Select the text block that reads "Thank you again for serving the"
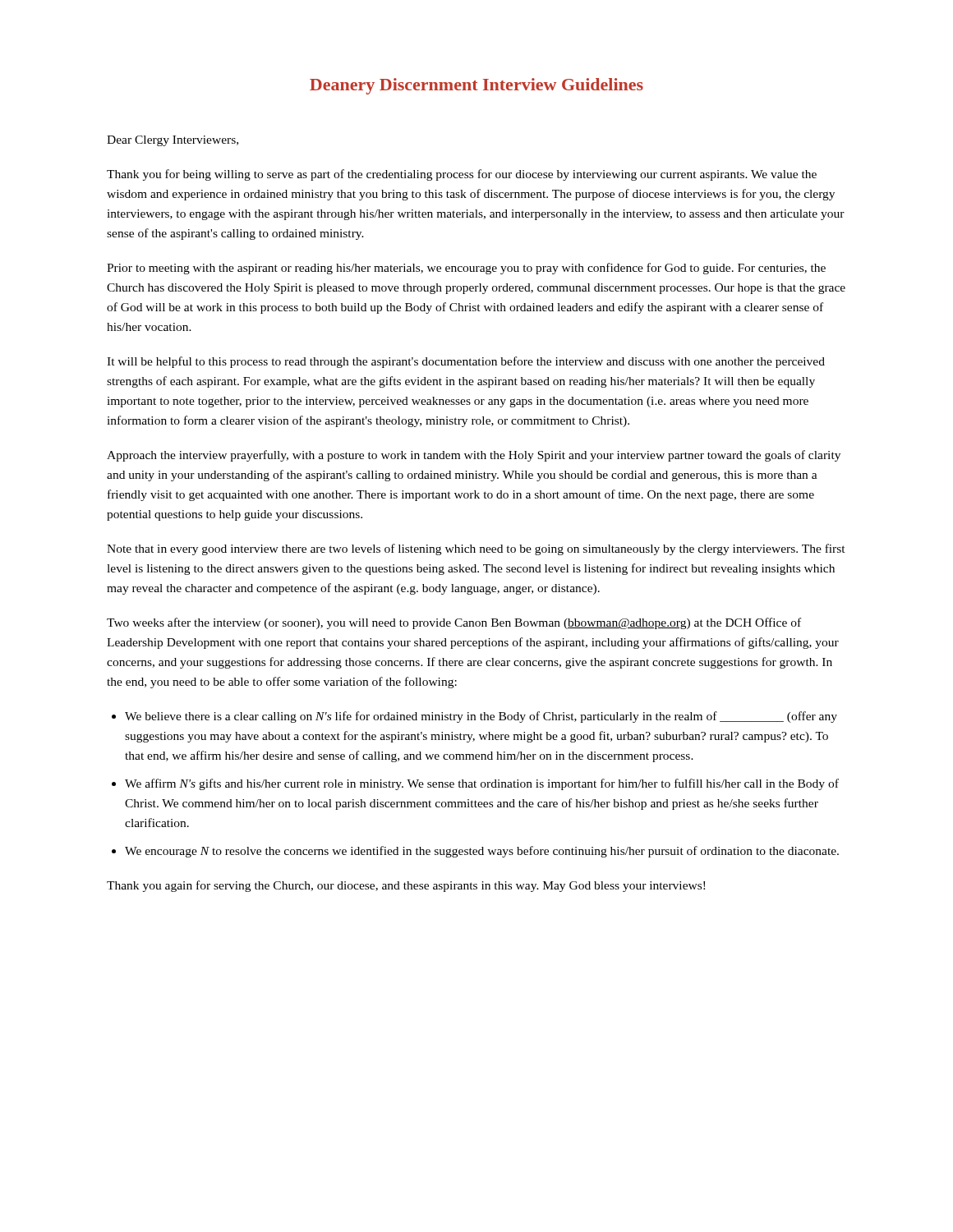953x1232 pixels. 407,885
